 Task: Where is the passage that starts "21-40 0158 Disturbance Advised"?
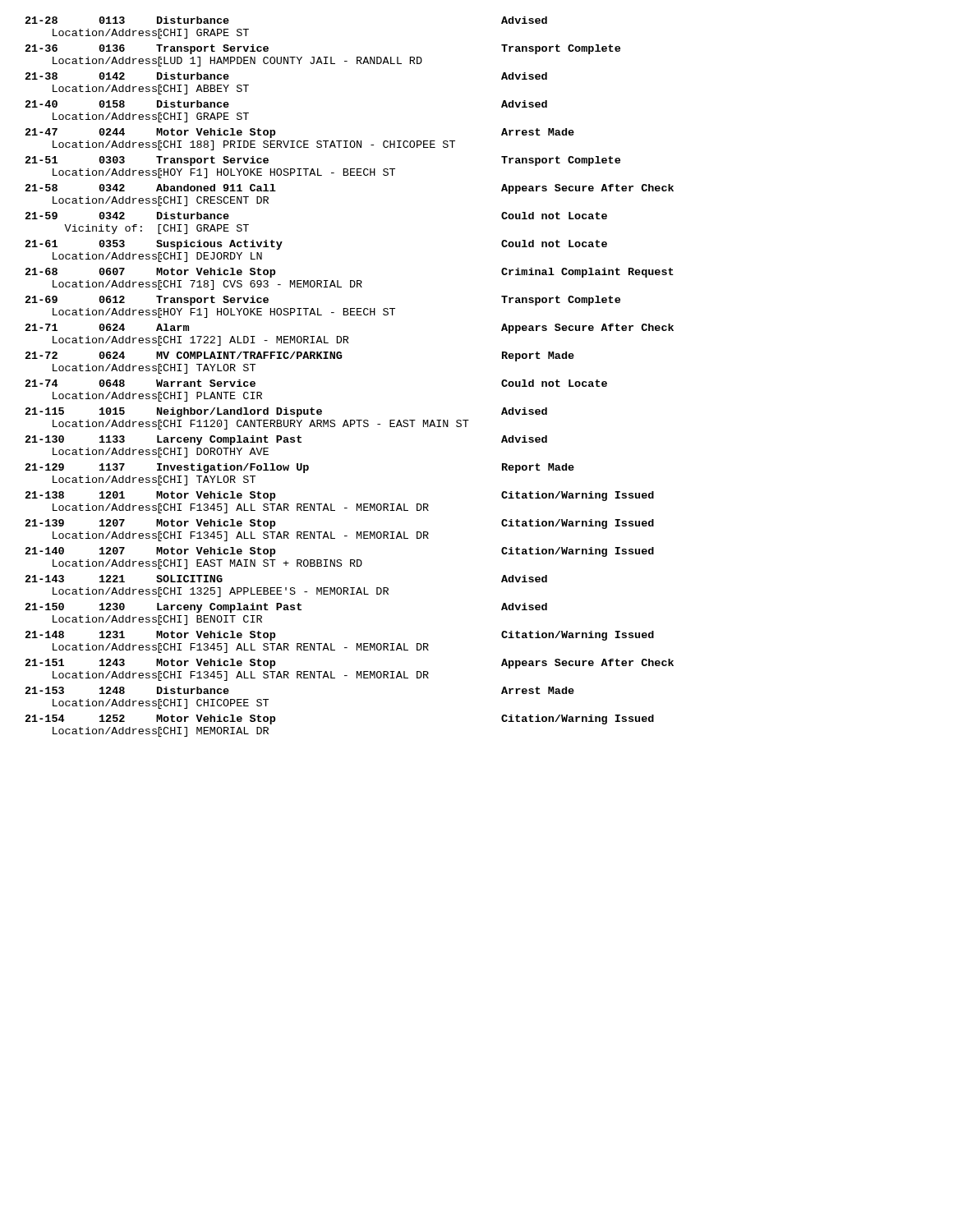pyautogui.click(x=47, y=104)
